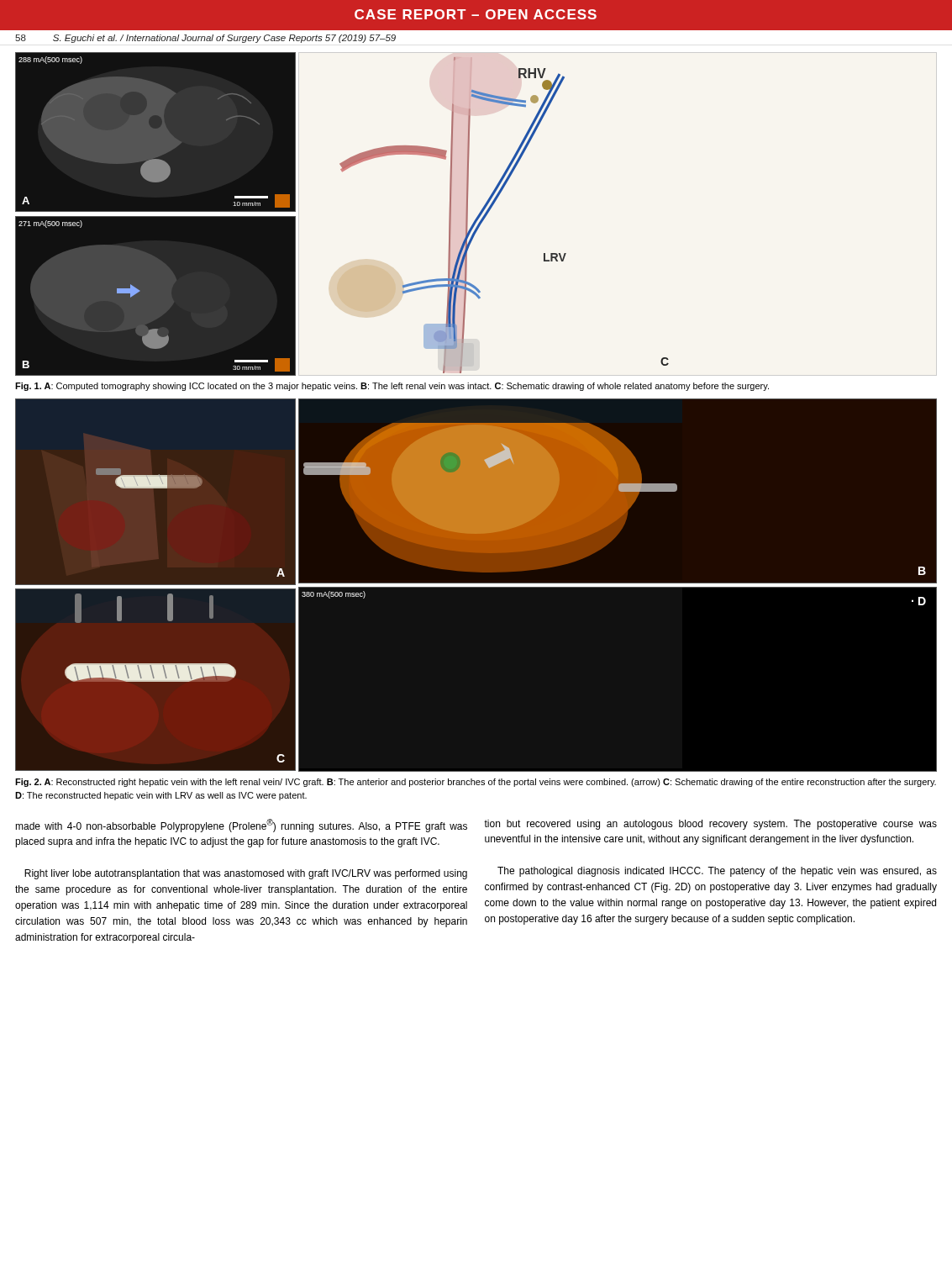This screenshot has height=1261, width=952.
Task: Click the caption that begins "Fig. 2. A:"
Action: pyautogui.click(x=476, y=788)
